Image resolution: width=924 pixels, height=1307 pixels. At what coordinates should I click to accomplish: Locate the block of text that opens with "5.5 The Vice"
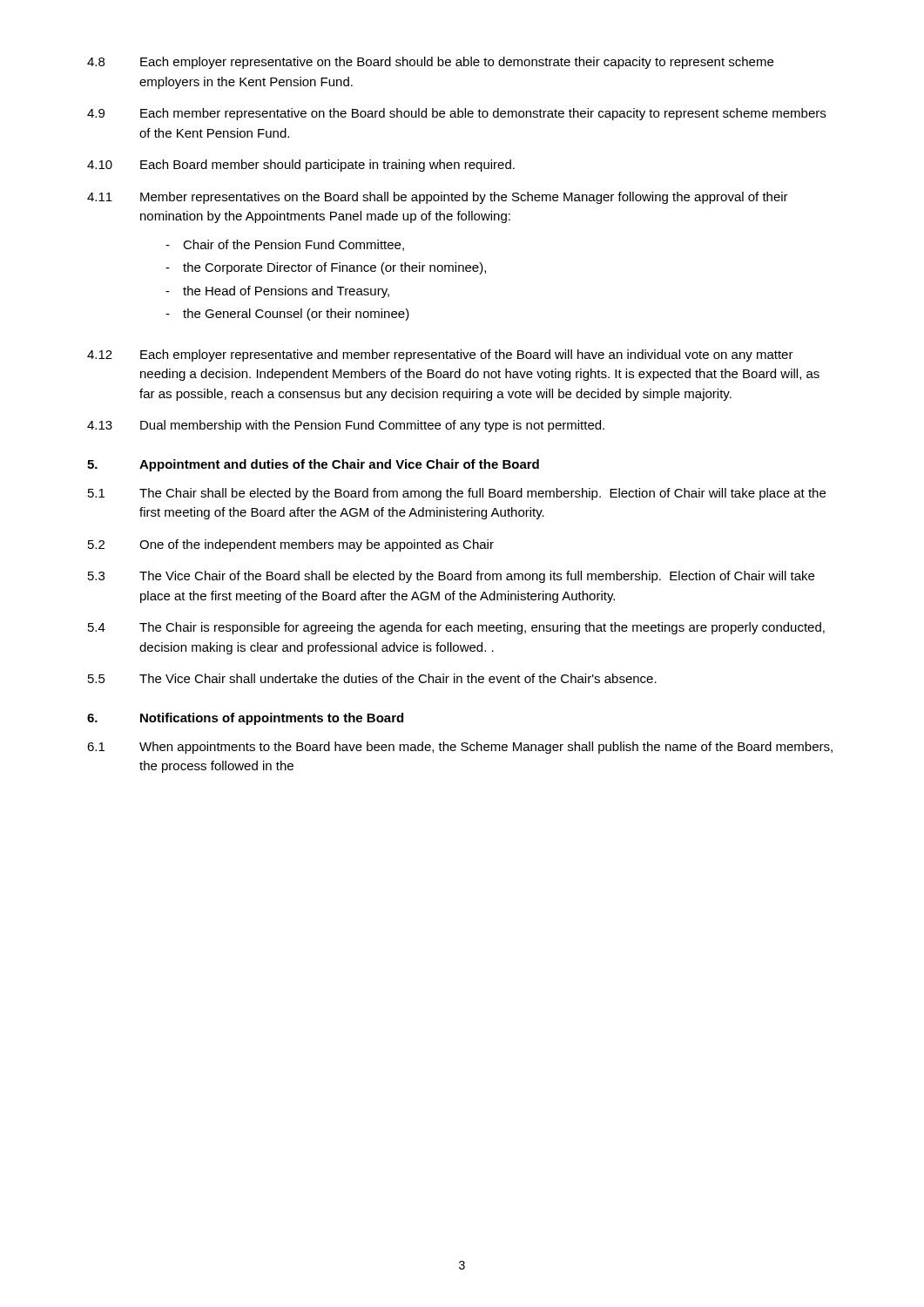click(462, 679)
